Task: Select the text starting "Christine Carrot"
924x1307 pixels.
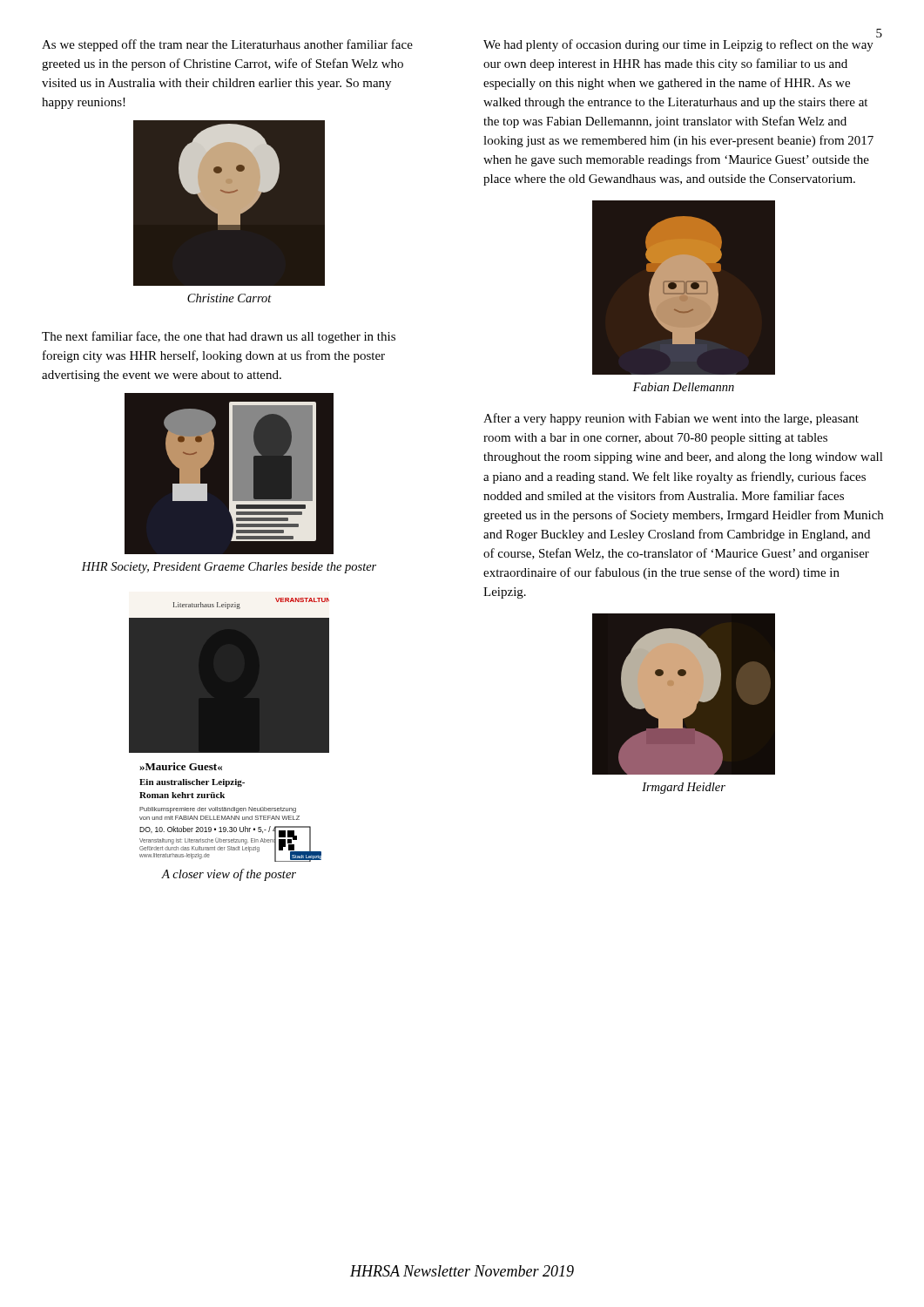Action: (229, 298)
